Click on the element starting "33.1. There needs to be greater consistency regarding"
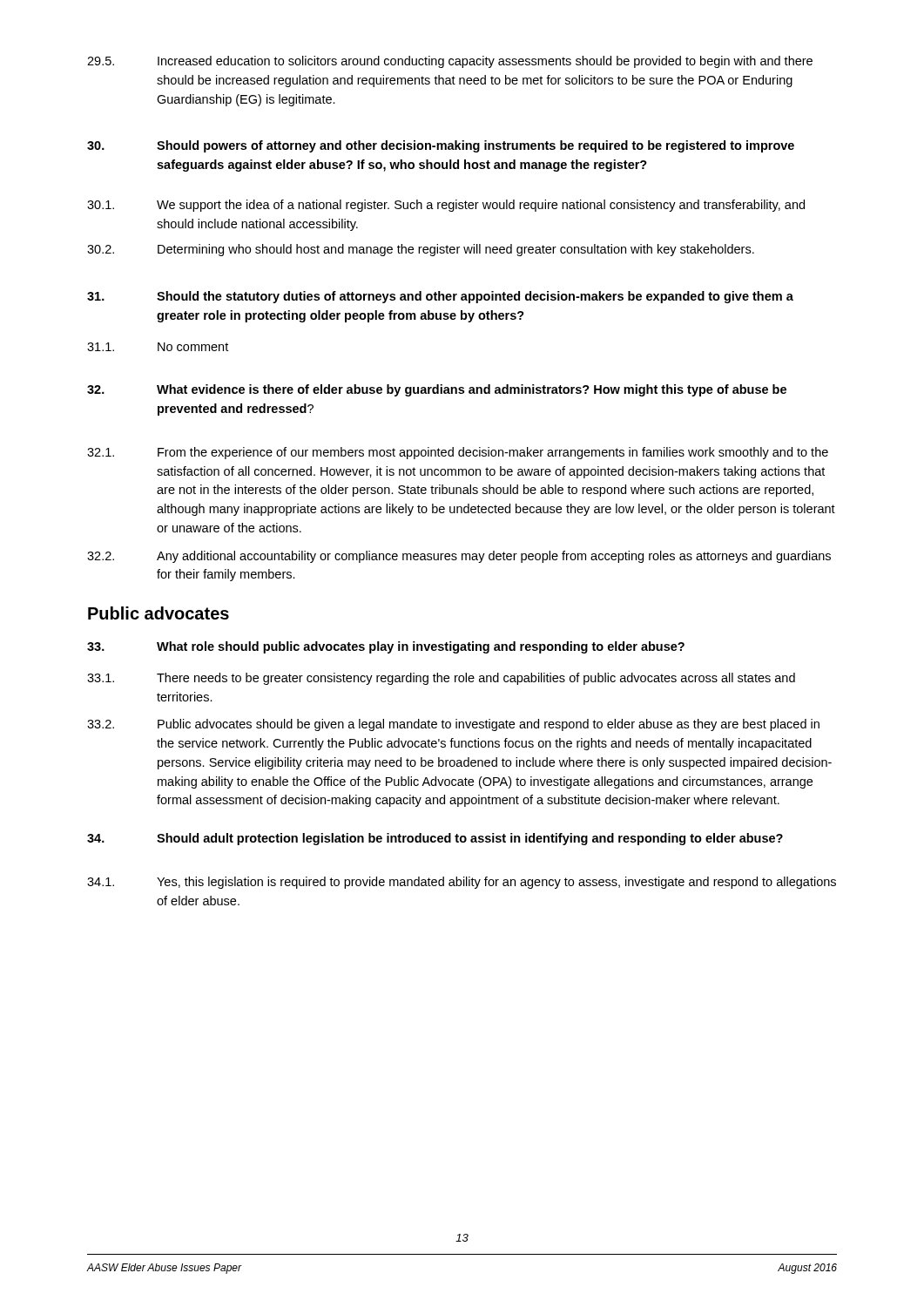Image resolution: width=924 pixels, height=1307 pixels. [x=462, y=688]
